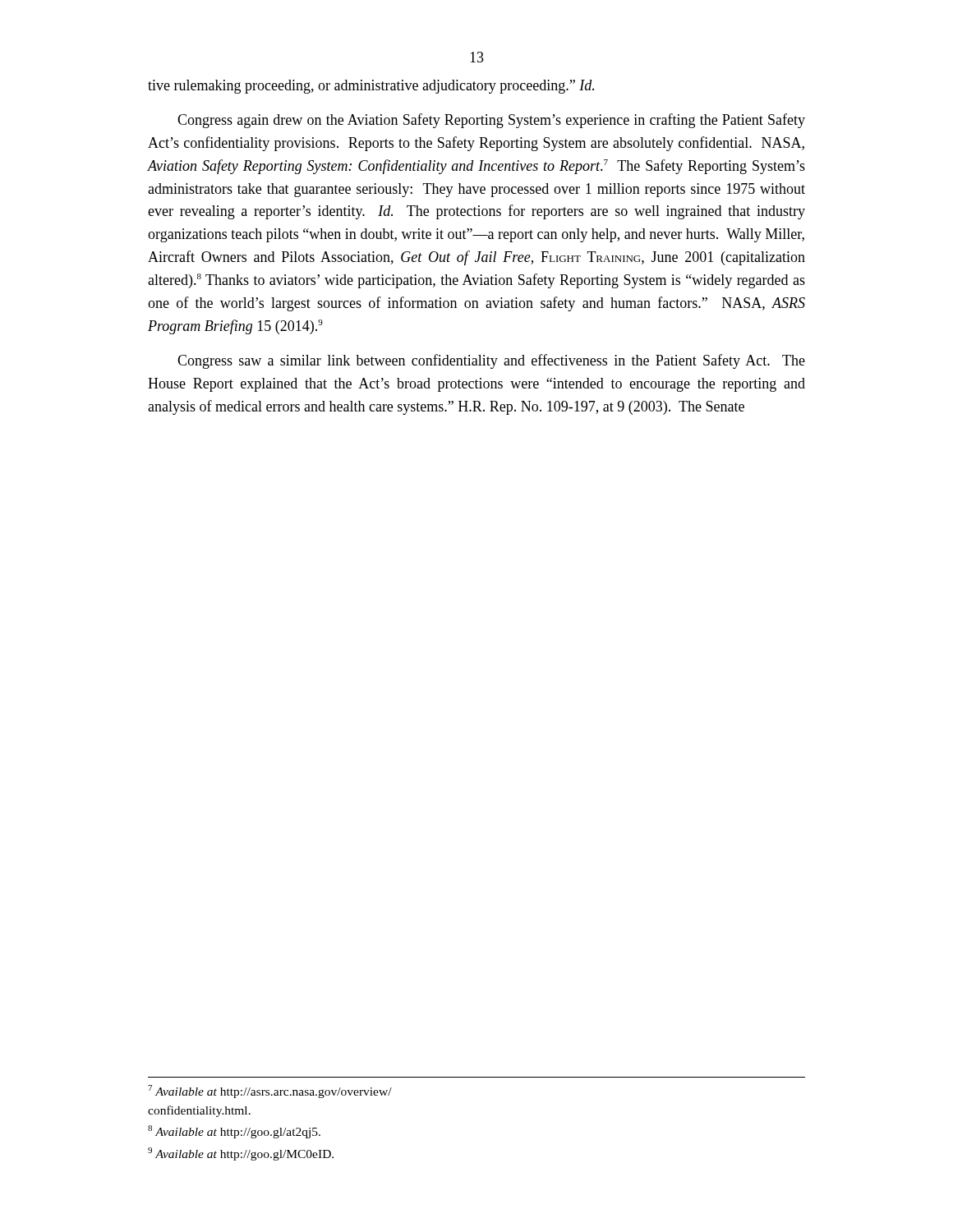
Task: Point to the block beginning "Congress again drew"
Action: click(x=476, y=224)
